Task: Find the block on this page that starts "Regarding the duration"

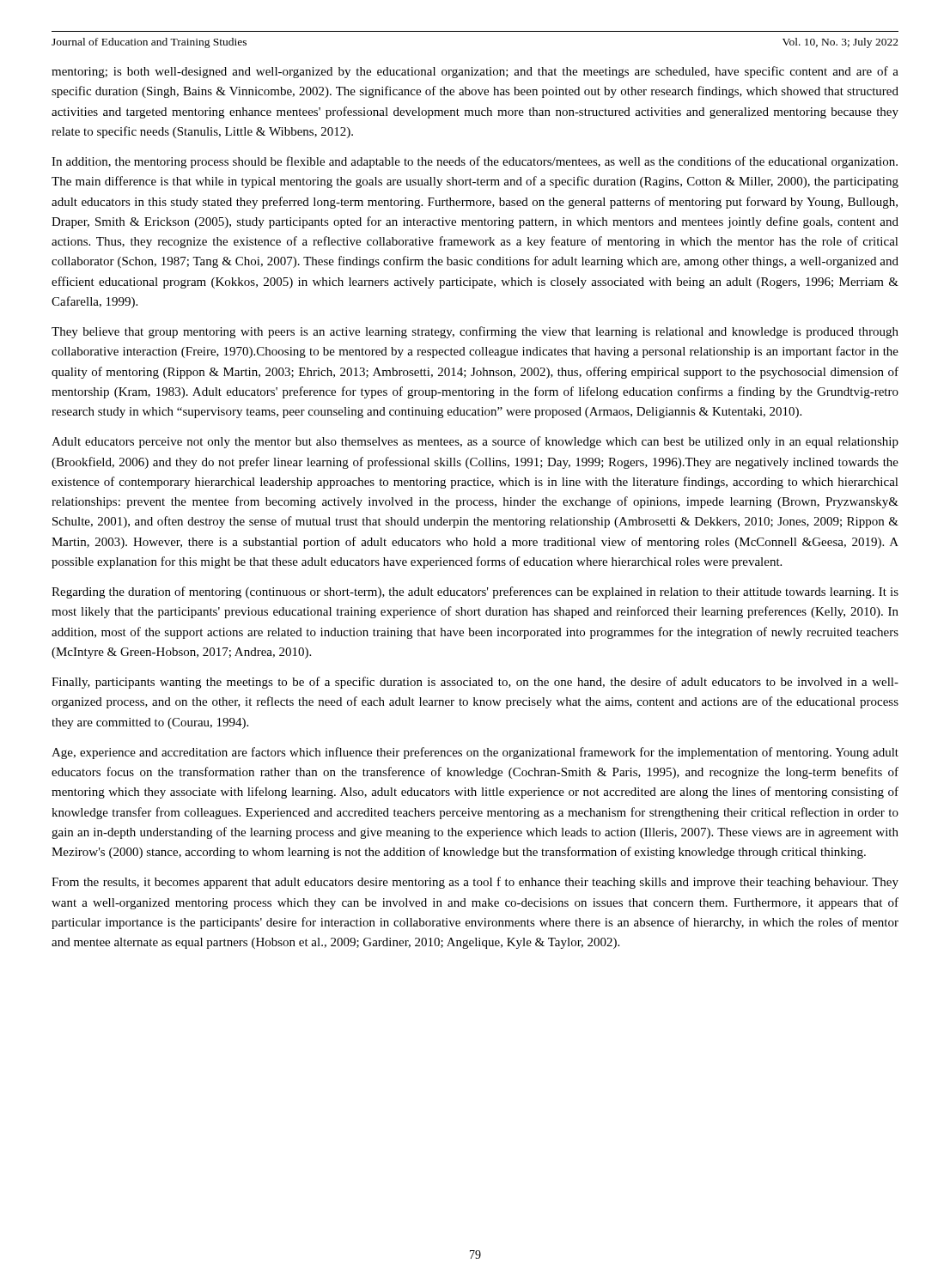Action: [x=475, y=622]
